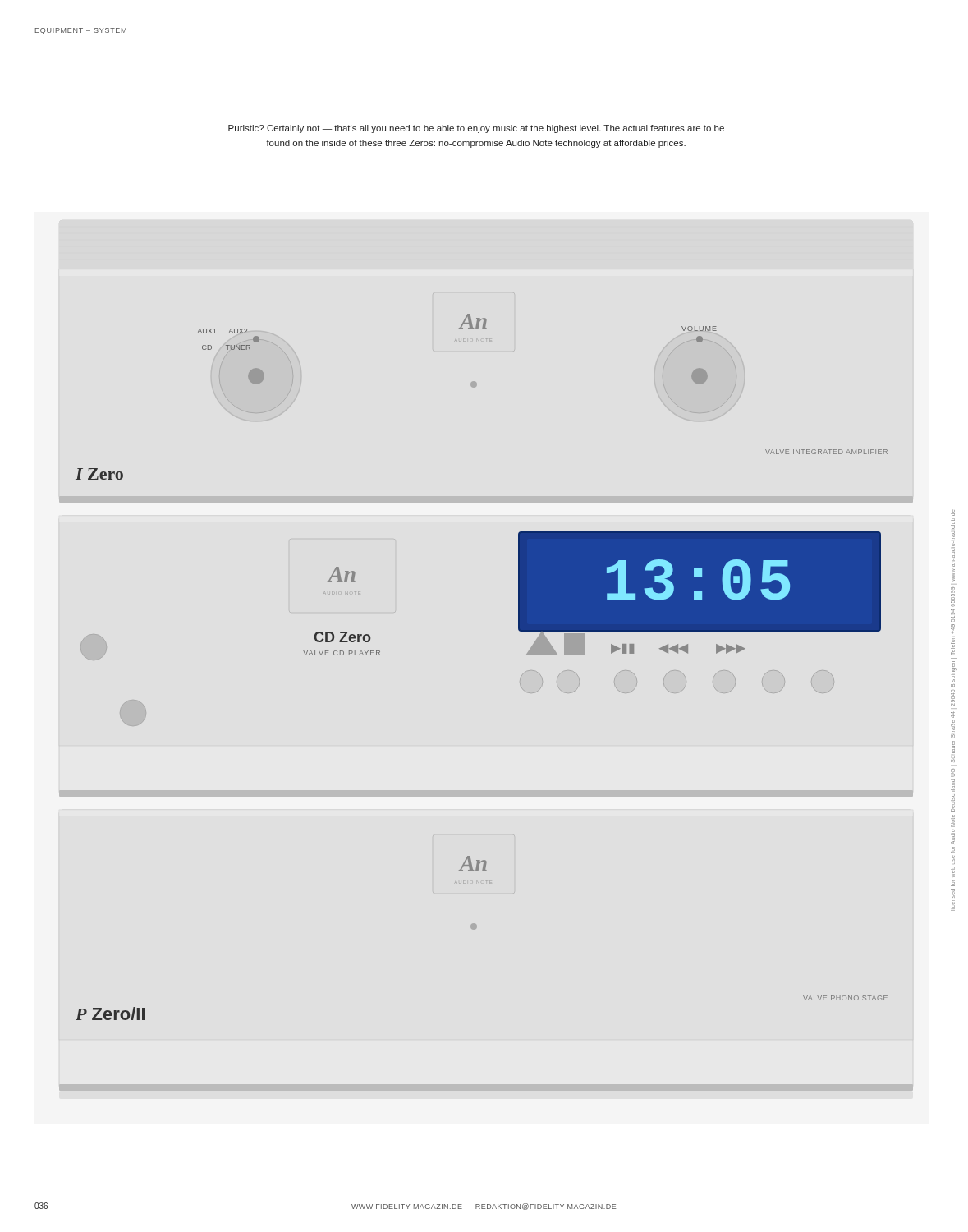Find the photo
This screenshot has width=968, height=1232.
pyautogui.click(x=482, y=668)
